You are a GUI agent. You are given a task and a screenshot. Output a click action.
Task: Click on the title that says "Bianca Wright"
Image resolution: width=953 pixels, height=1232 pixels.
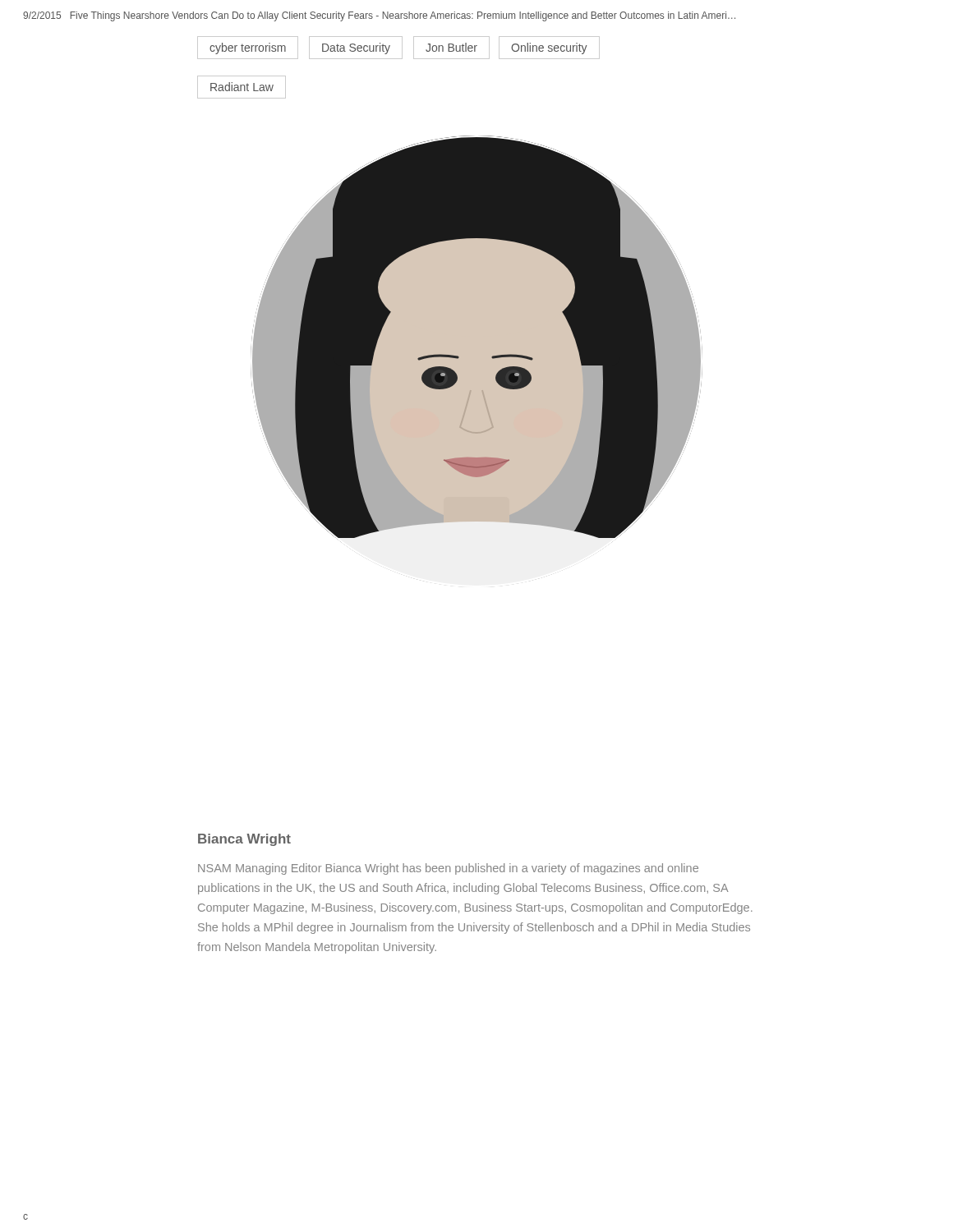(244, 839)
